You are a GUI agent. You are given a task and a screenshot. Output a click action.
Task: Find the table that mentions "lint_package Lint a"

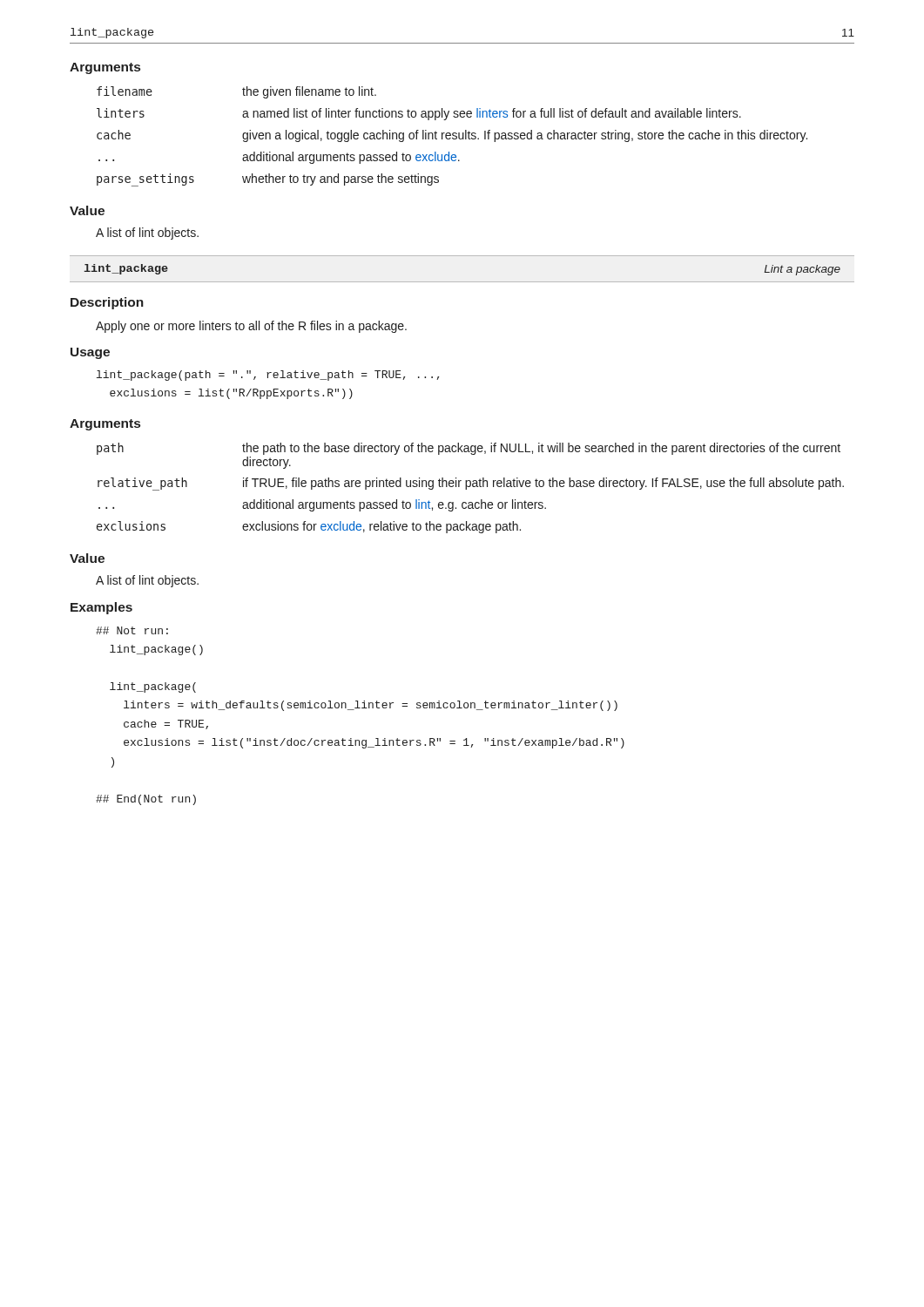462,269
